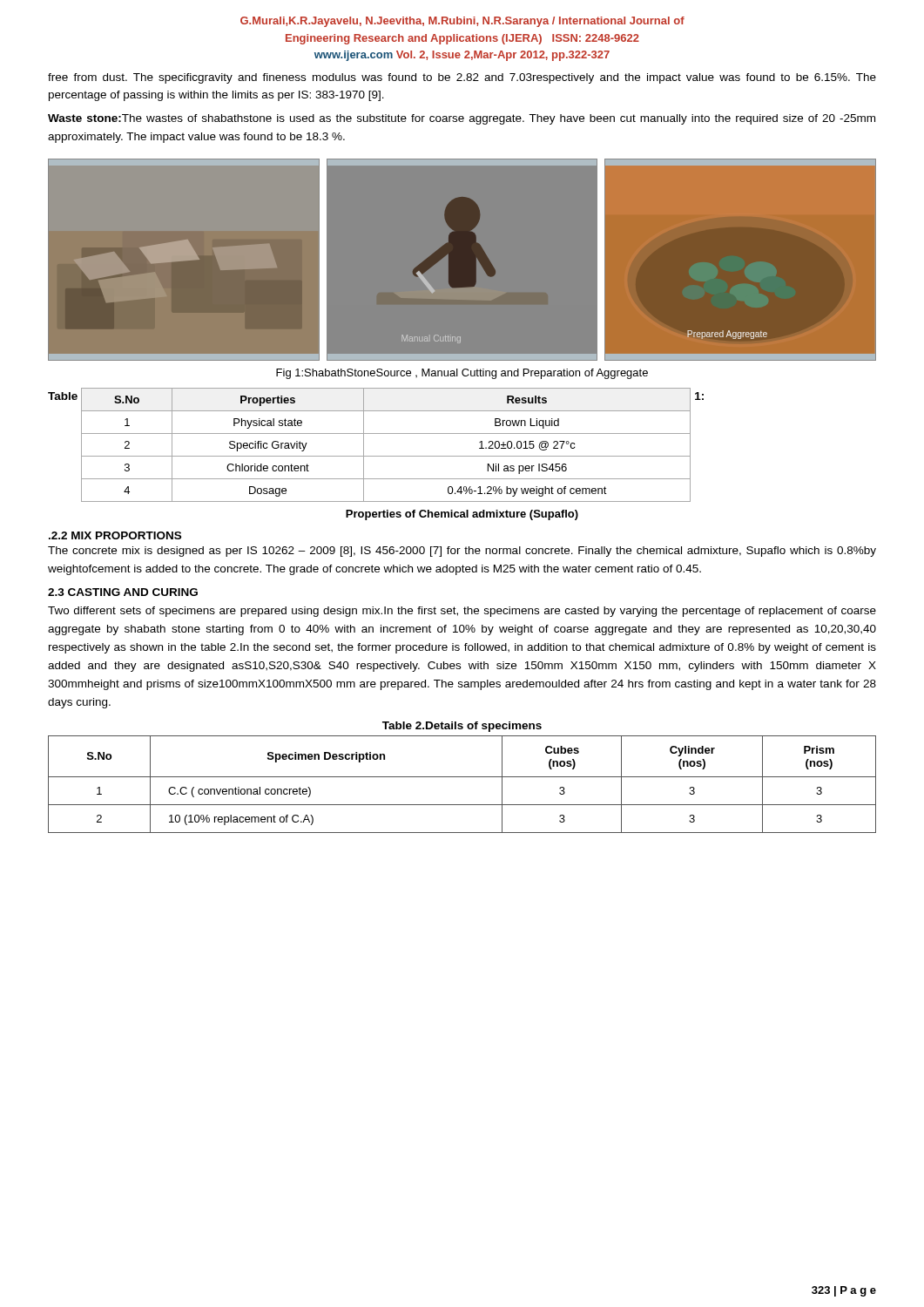Select the text starting "Properties of Chemical admixture (Supaflo)"
The width and height of the screenshot is (924, 1307).
pyautogui.click(x=462, y=514)
